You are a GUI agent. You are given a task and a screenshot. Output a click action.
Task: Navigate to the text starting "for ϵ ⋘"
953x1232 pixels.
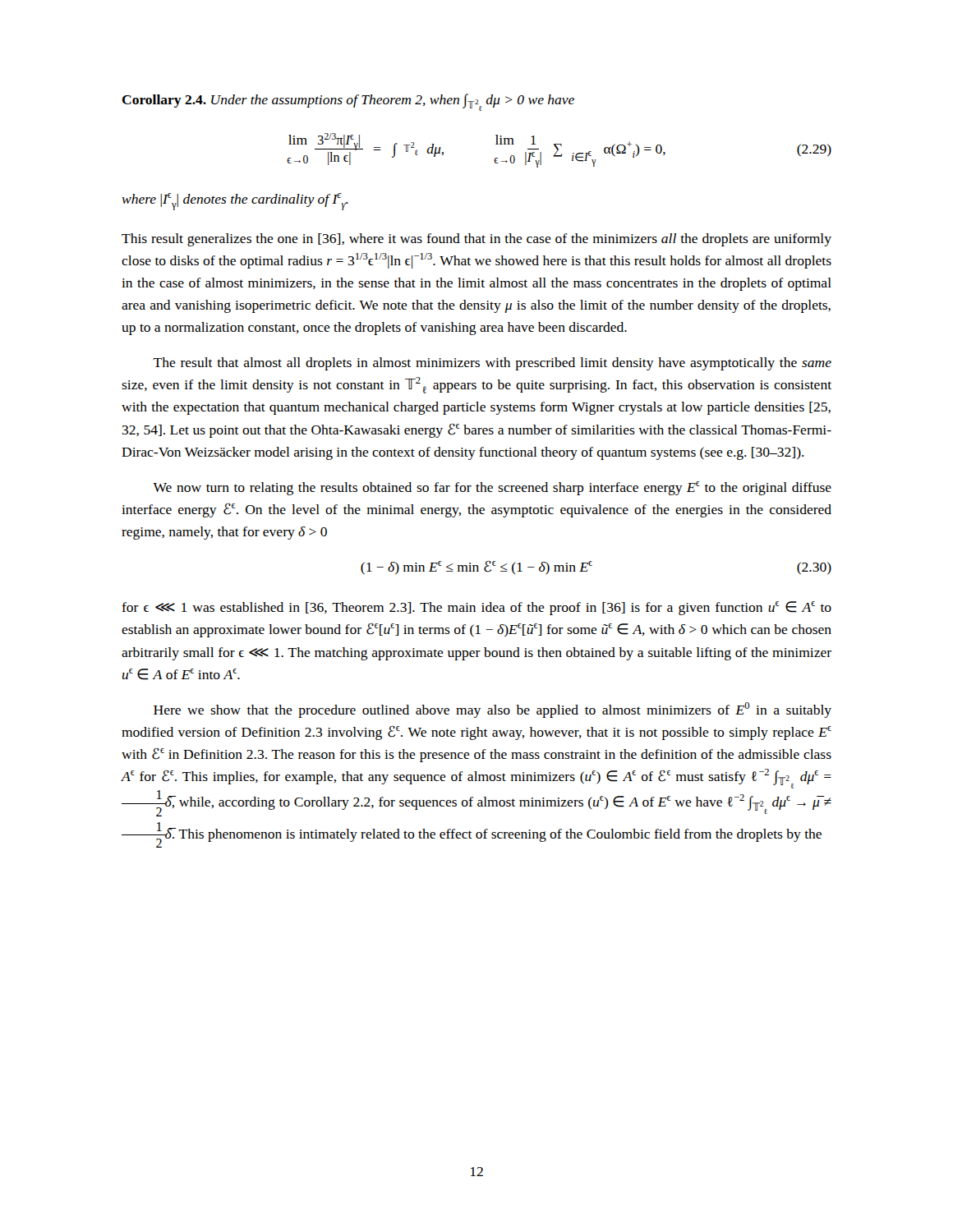point(476,640)
